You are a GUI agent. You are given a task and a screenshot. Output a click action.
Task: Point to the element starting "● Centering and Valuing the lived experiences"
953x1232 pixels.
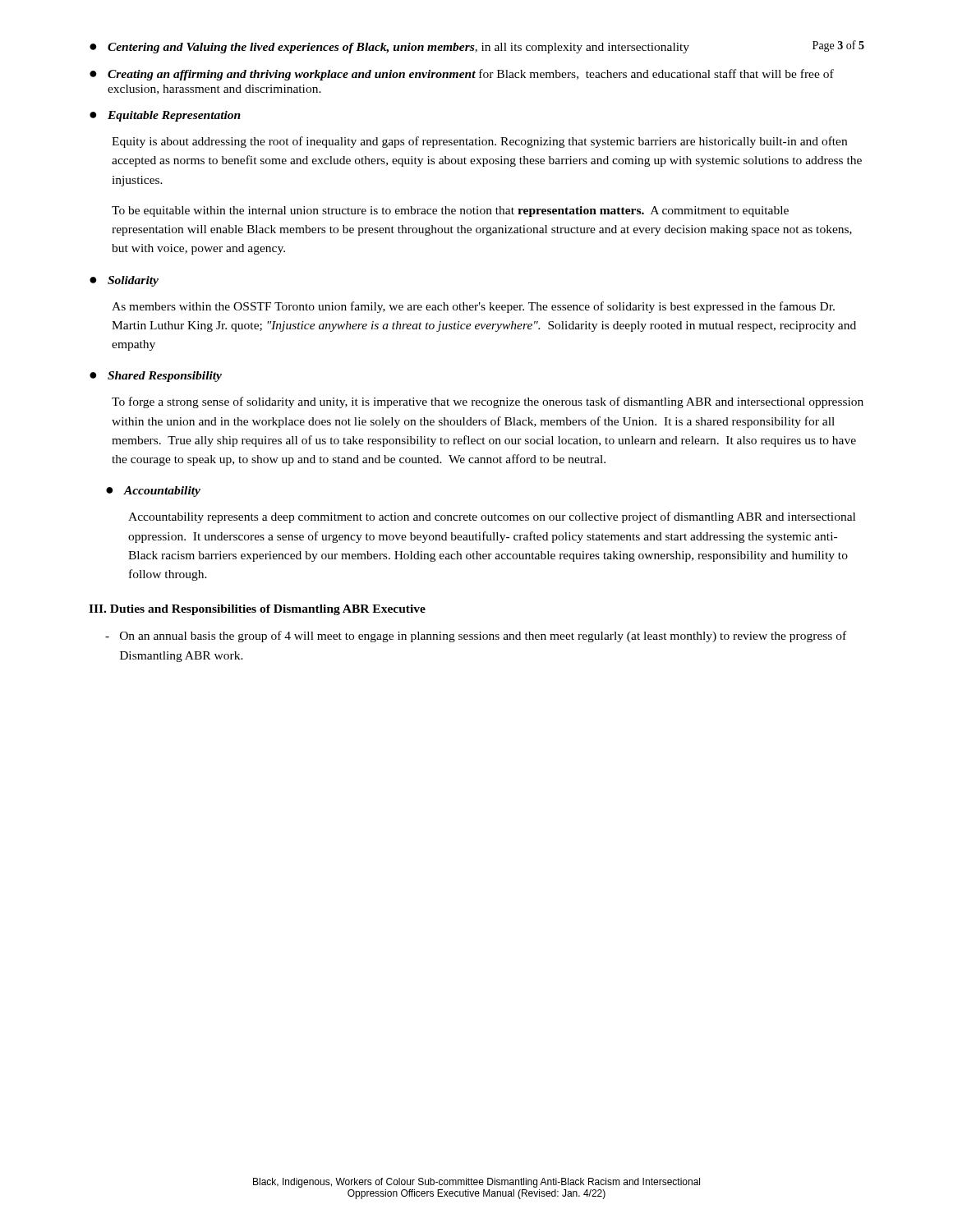[476, 47]
